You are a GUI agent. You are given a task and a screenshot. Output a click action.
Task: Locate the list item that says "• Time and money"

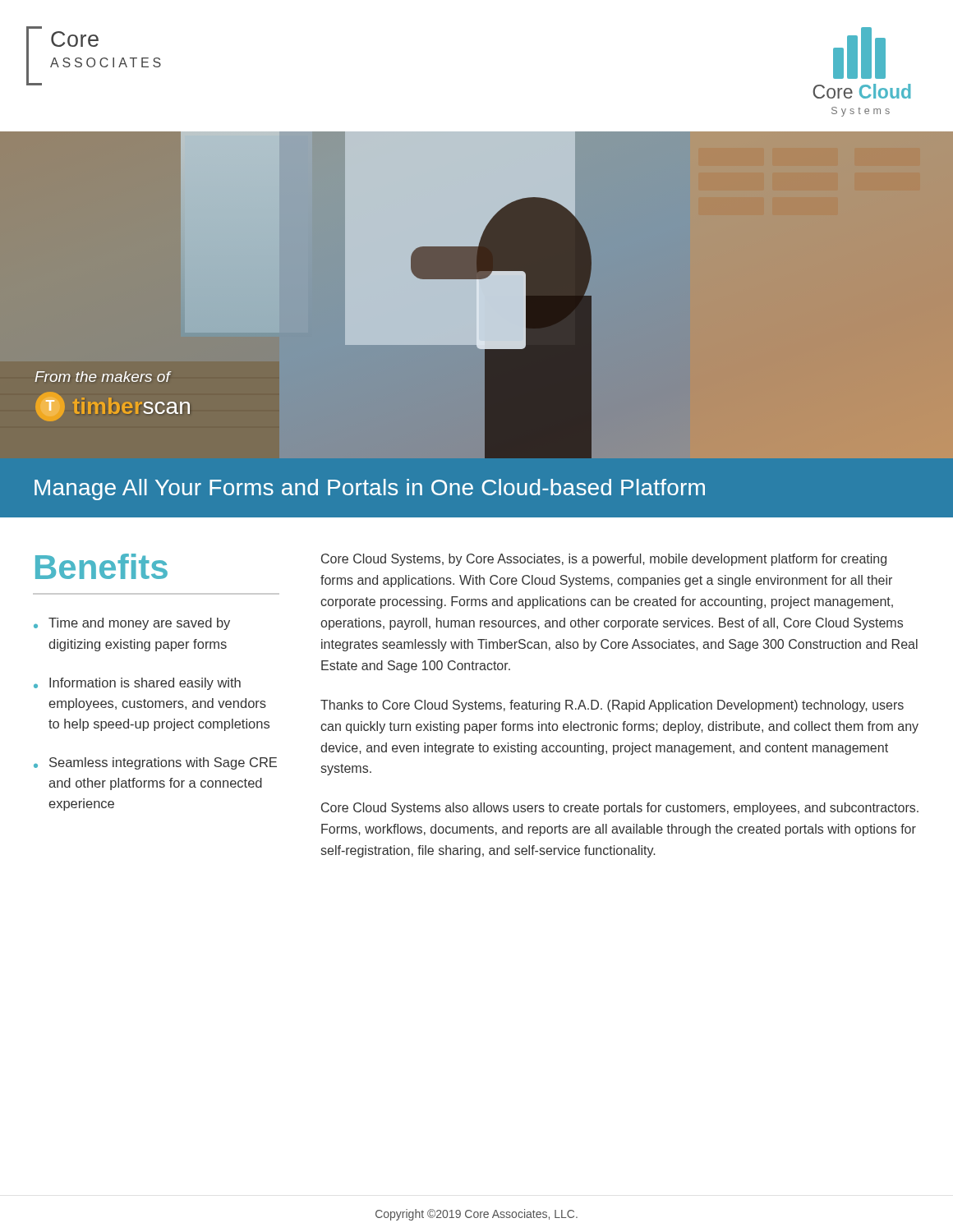[x=156, y=634]
